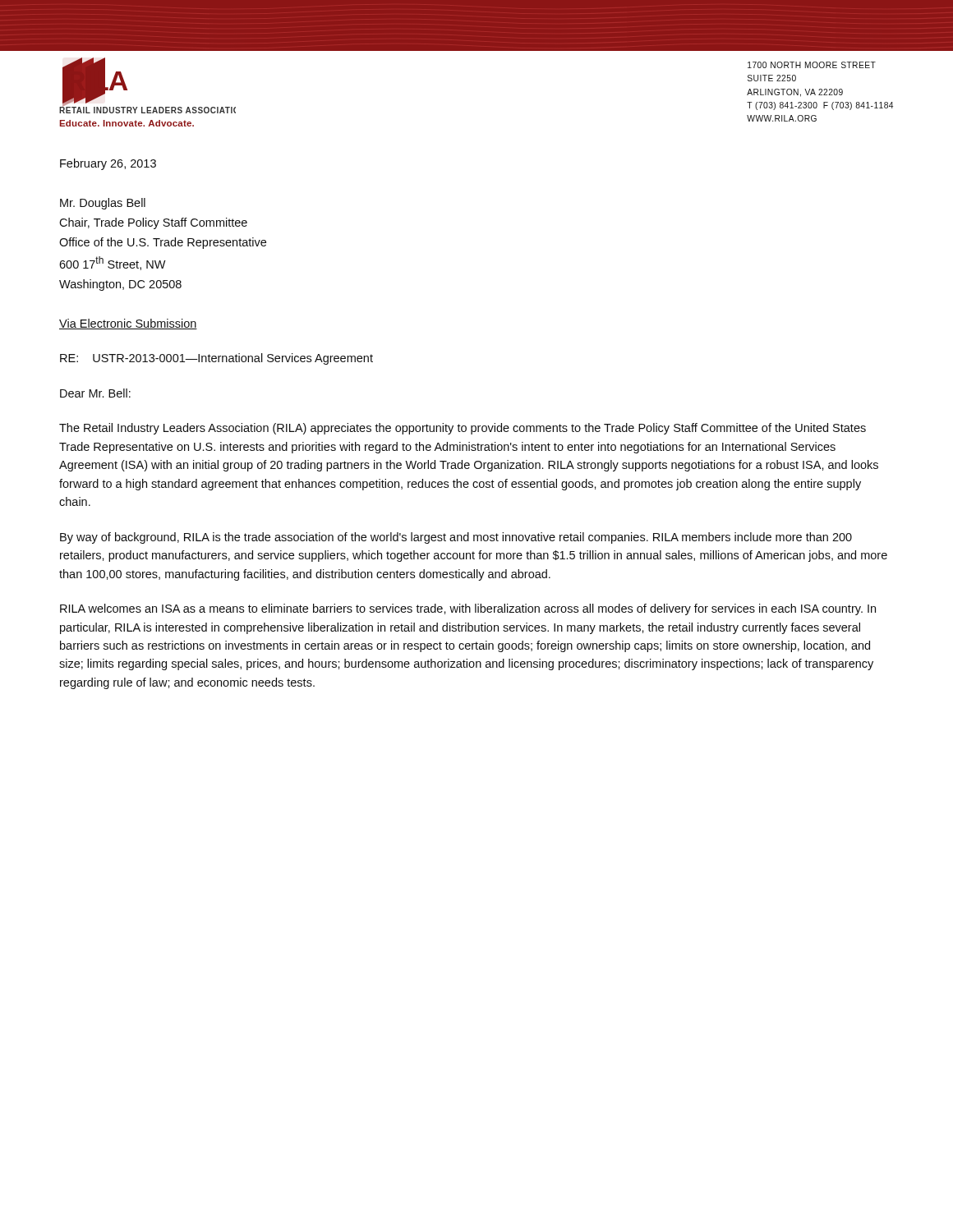Click on the text block starting "The Retail Industry Leaders Association (RILA) appreciates the"
The image size is (953, 1232).
(x=469, y=465)
